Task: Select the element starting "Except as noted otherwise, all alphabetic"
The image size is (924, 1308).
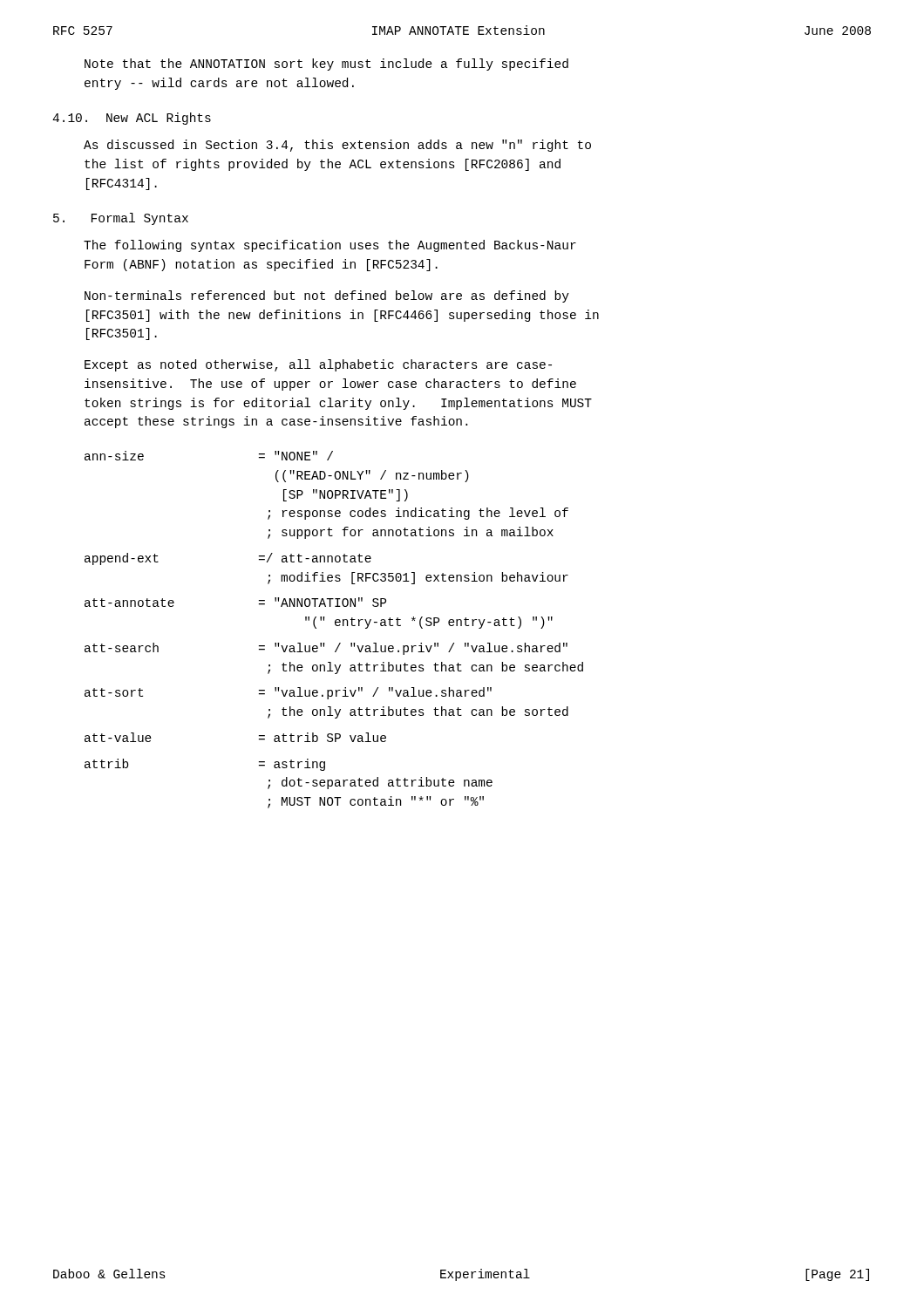Action: [x=338, y=394]
